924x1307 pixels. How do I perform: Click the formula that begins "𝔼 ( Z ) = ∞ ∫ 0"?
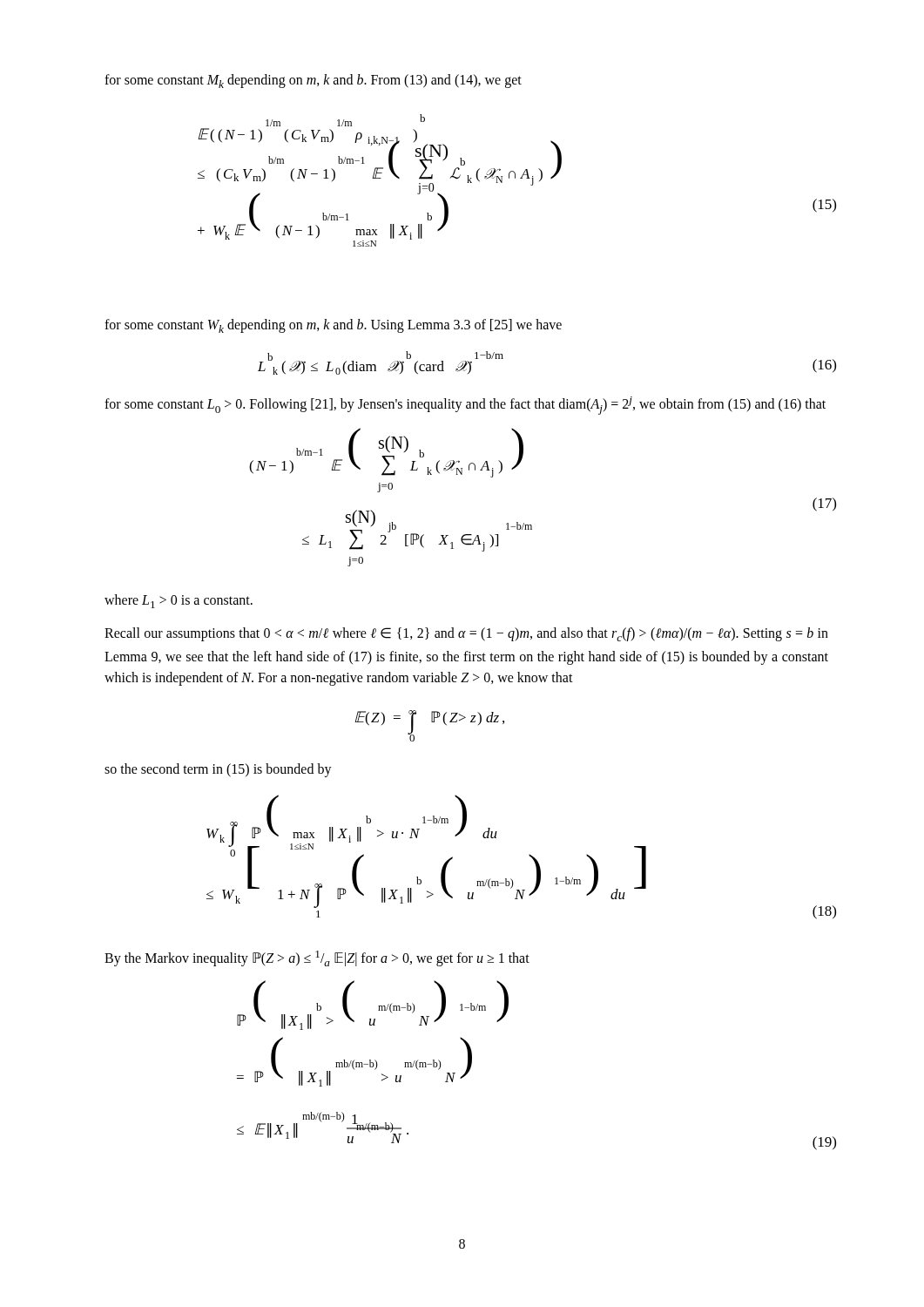tap(466, 724)
